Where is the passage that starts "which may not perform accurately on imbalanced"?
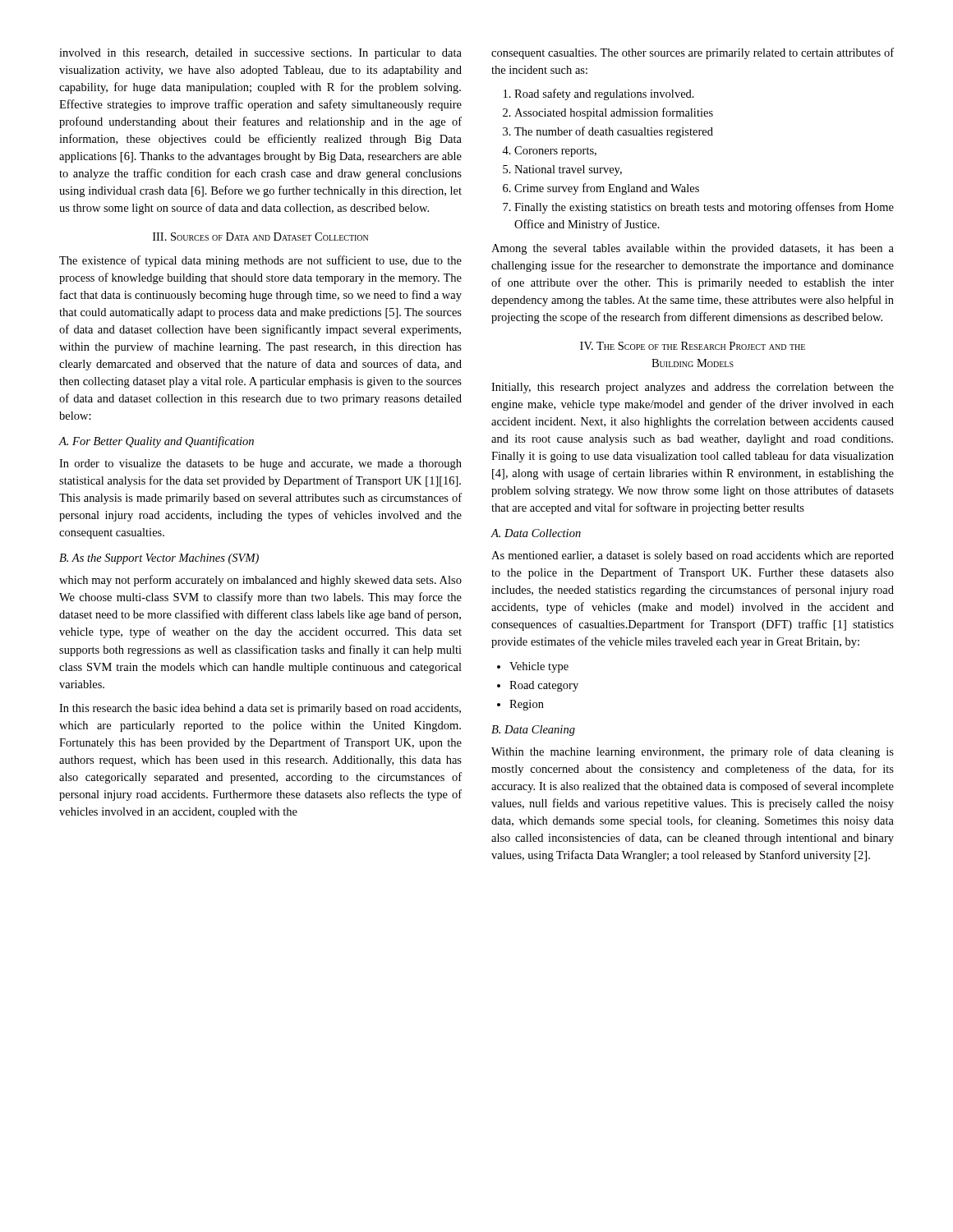The image size is (953, 1232). pyautogui.click(x=260, y=632)
